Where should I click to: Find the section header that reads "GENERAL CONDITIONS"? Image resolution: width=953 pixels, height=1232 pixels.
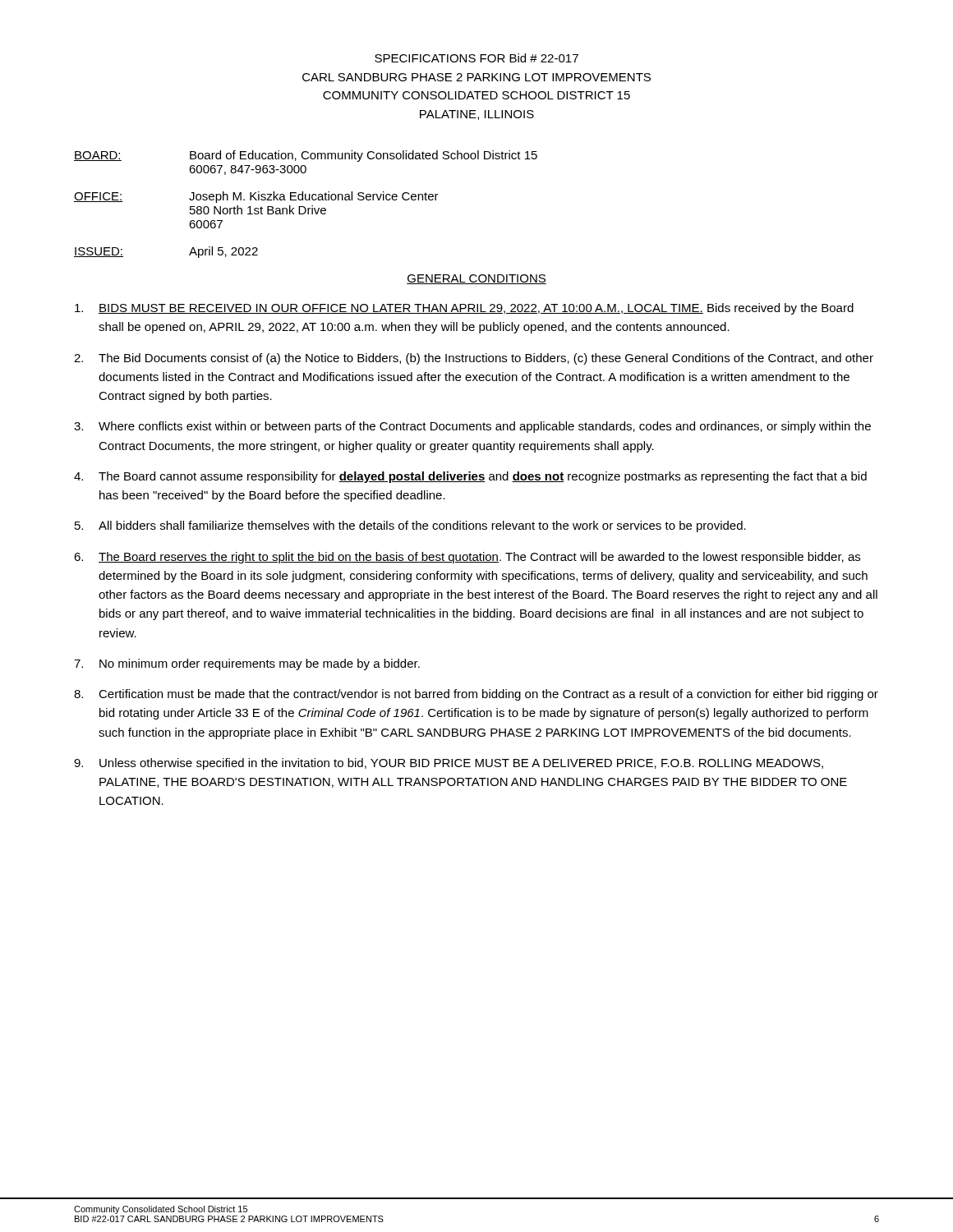pyautogui.click(x=476, y=278)
